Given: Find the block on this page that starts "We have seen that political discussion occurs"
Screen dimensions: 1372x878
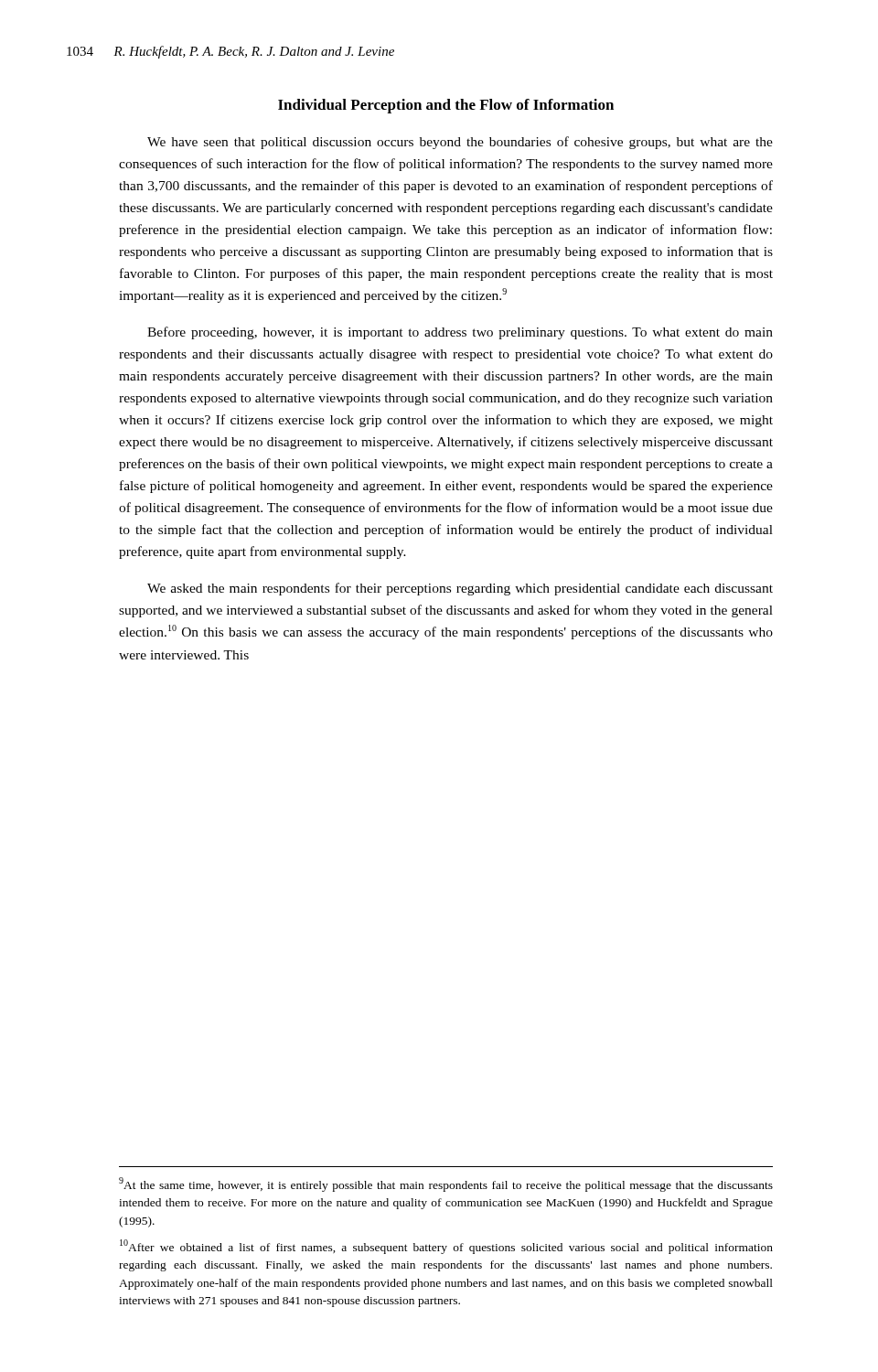Looking at the screenshot, I should click(x=446, y=218).
